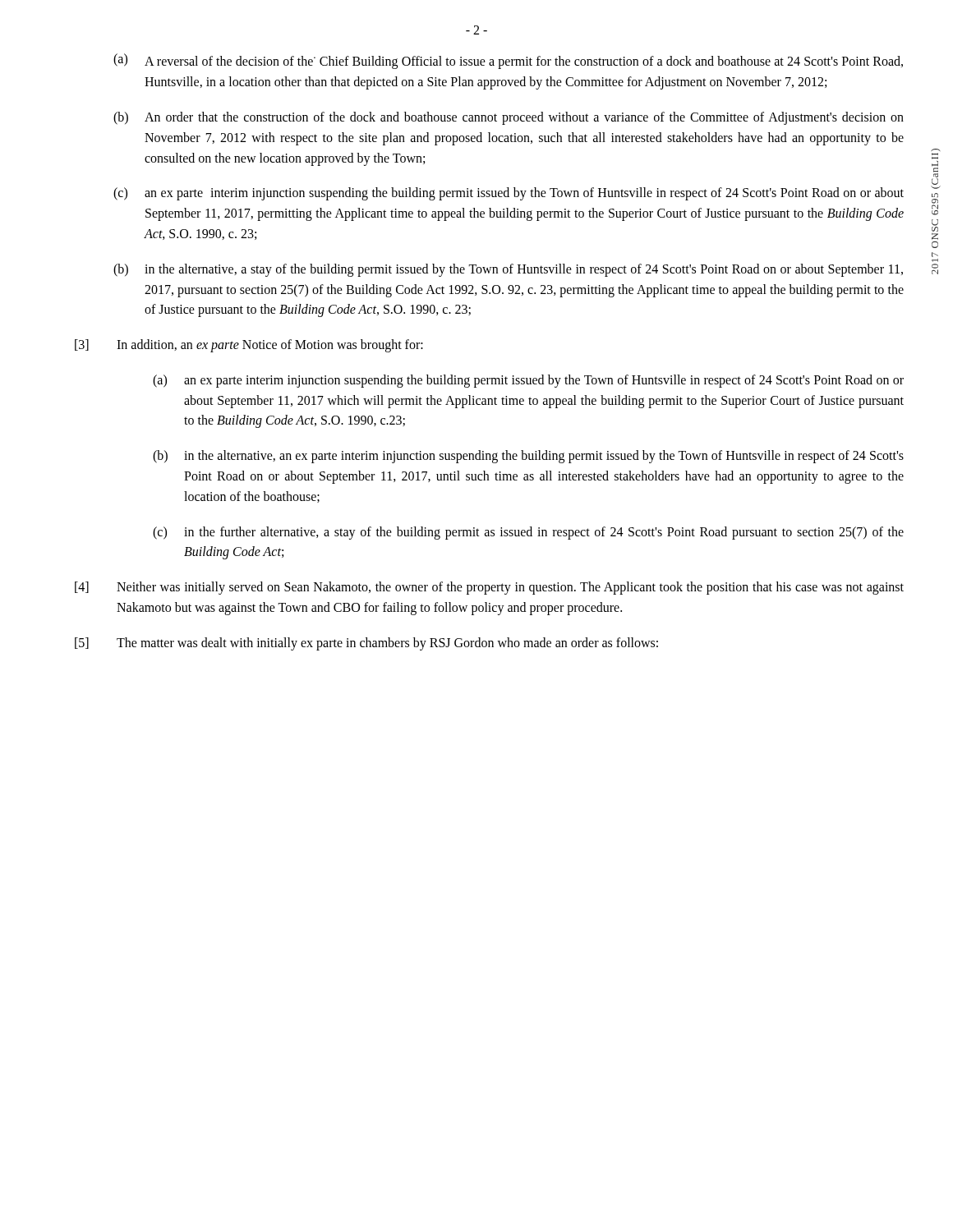Select the list item that reads "(a) A reversal of the decision"
Viewport: 953px width, 1232px height.
point(509,71)
